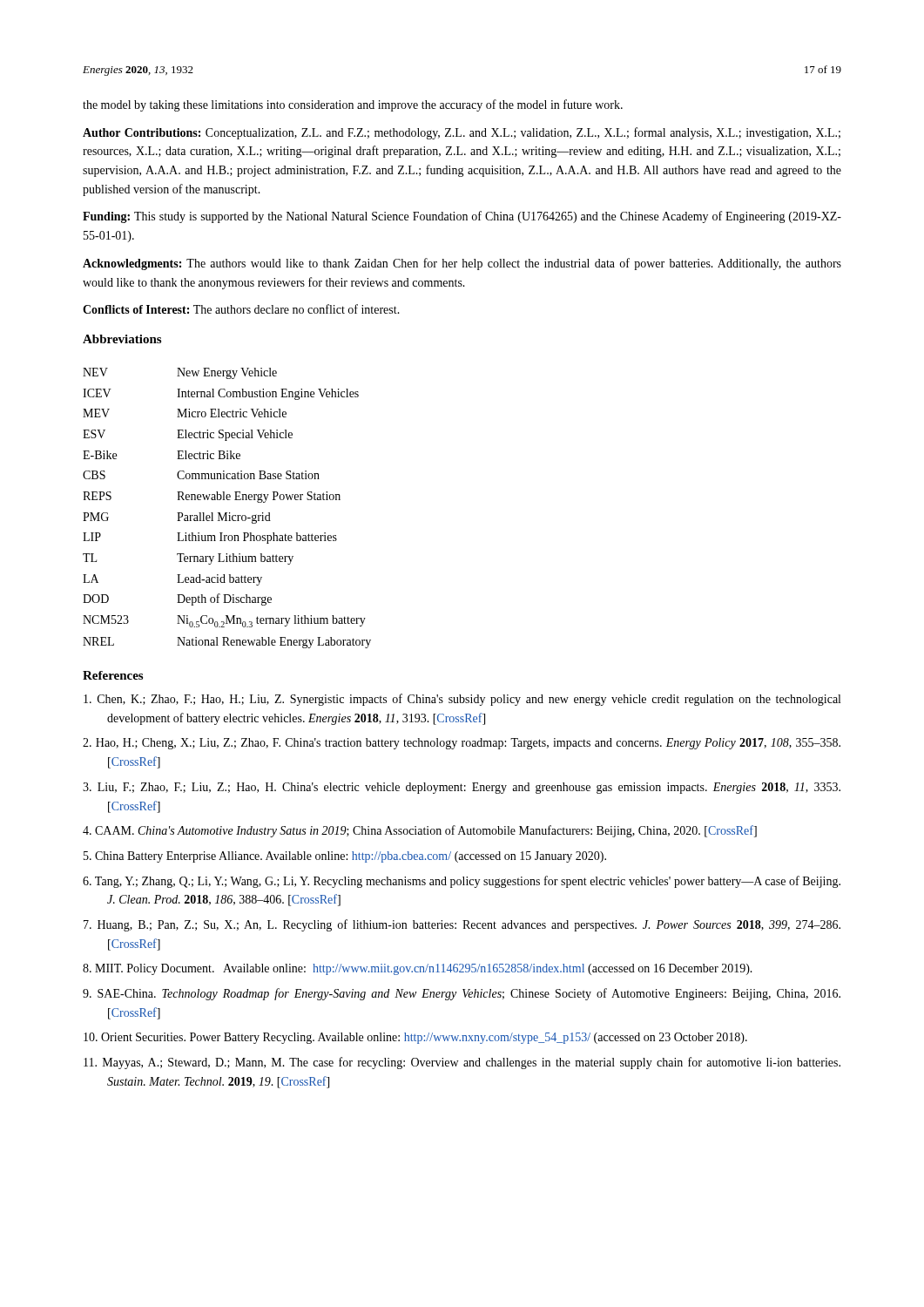Find the block starting "7. Huang, B.; Pan, Z.; Su,"
The image size is (924, 1307).
(x=462, y=934)
